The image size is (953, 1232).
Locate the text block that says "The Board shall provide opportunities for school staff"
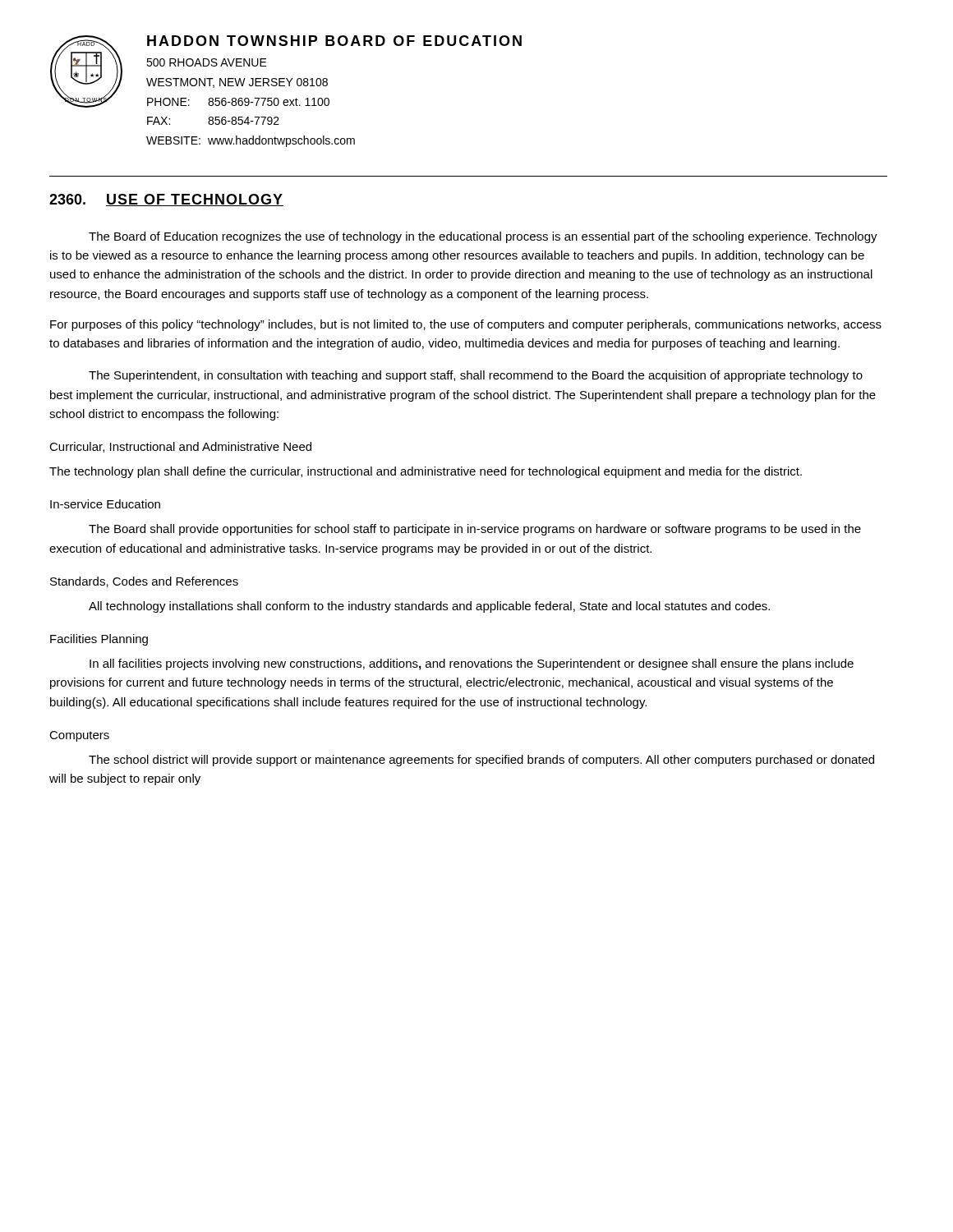click(x=455, y=539)
